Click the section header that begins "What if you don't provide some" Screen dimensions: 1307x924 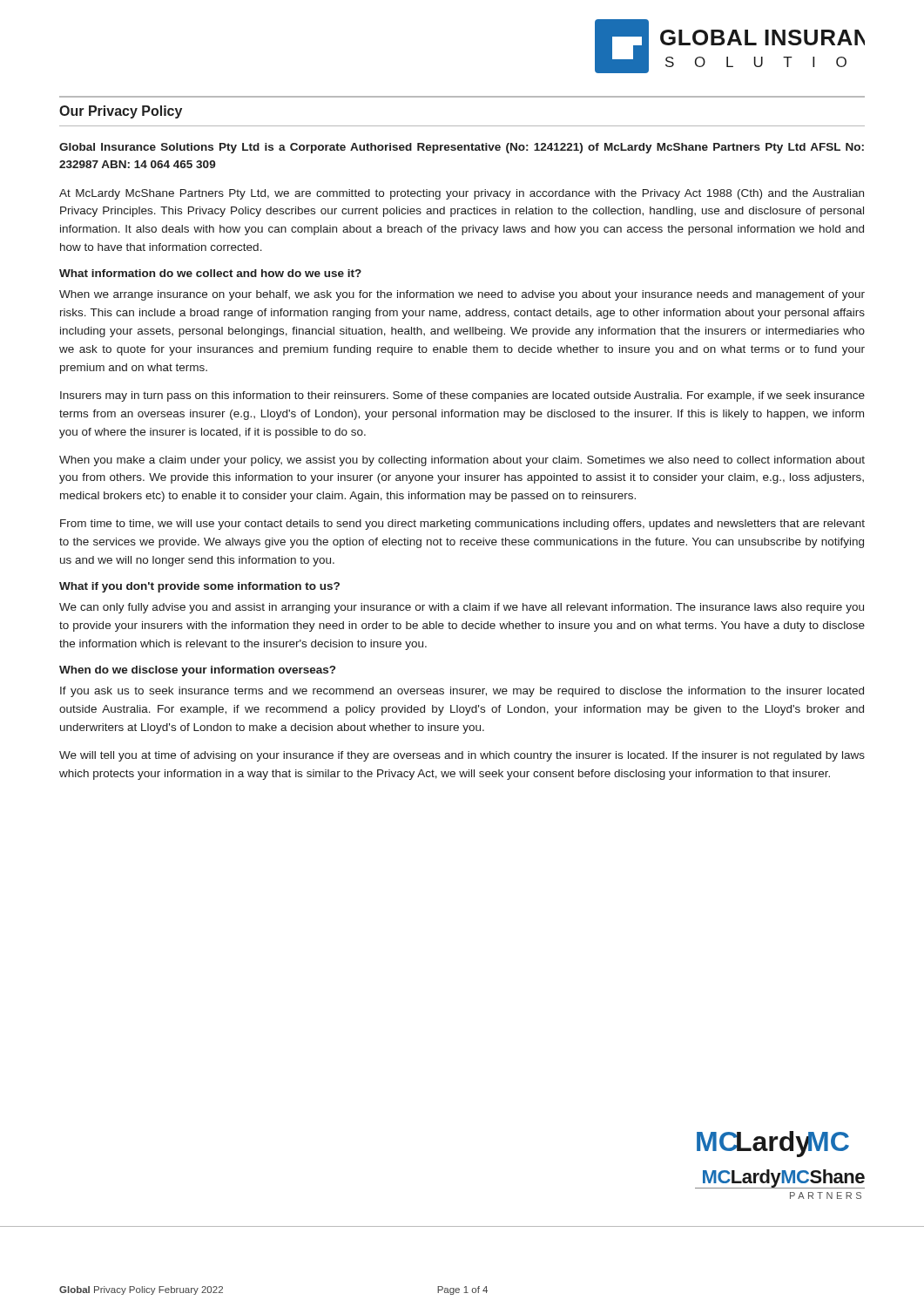[x=200, y=586]
